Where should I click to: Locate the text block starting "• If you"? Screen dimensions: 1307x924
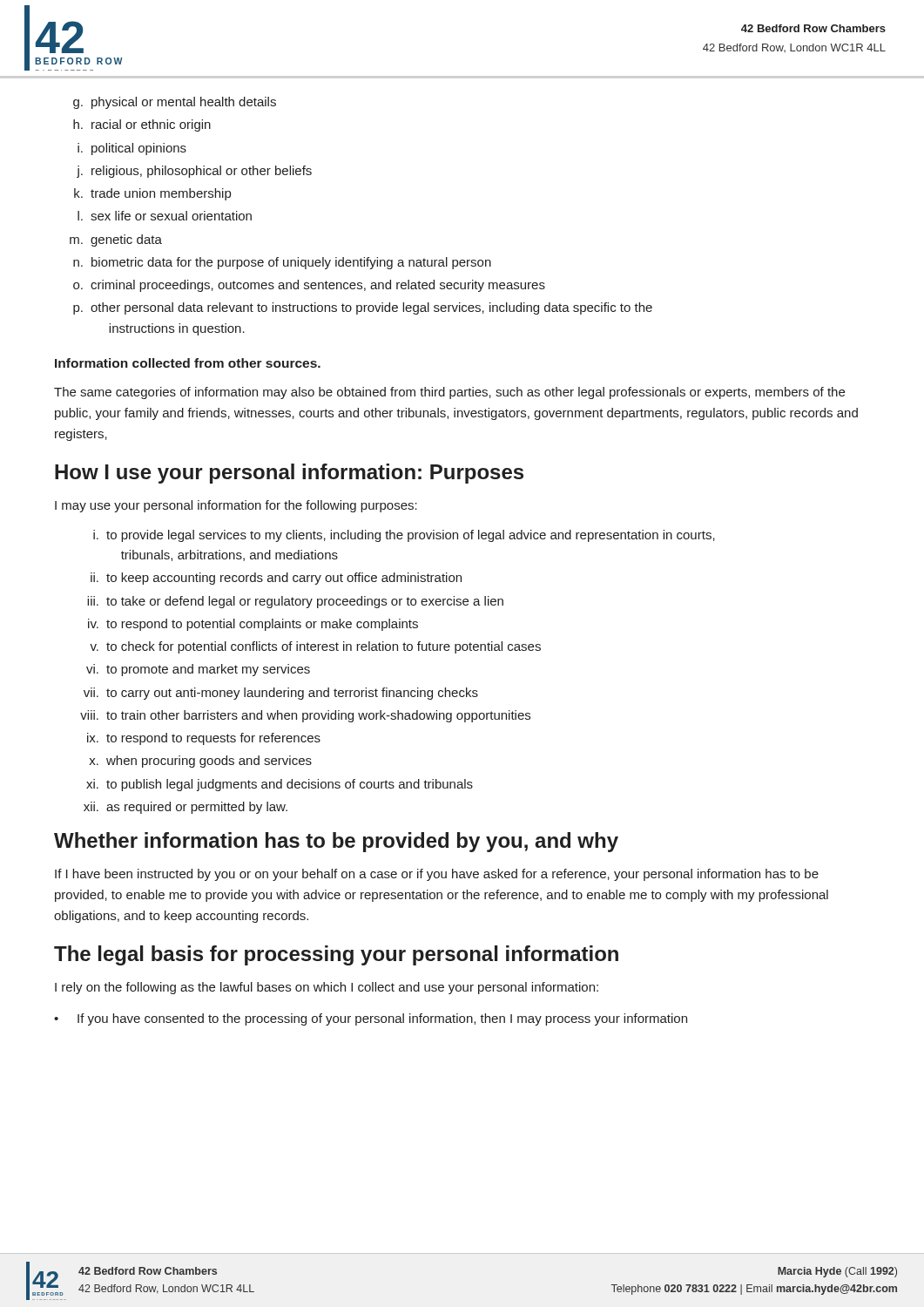[x=371, y=1018]
